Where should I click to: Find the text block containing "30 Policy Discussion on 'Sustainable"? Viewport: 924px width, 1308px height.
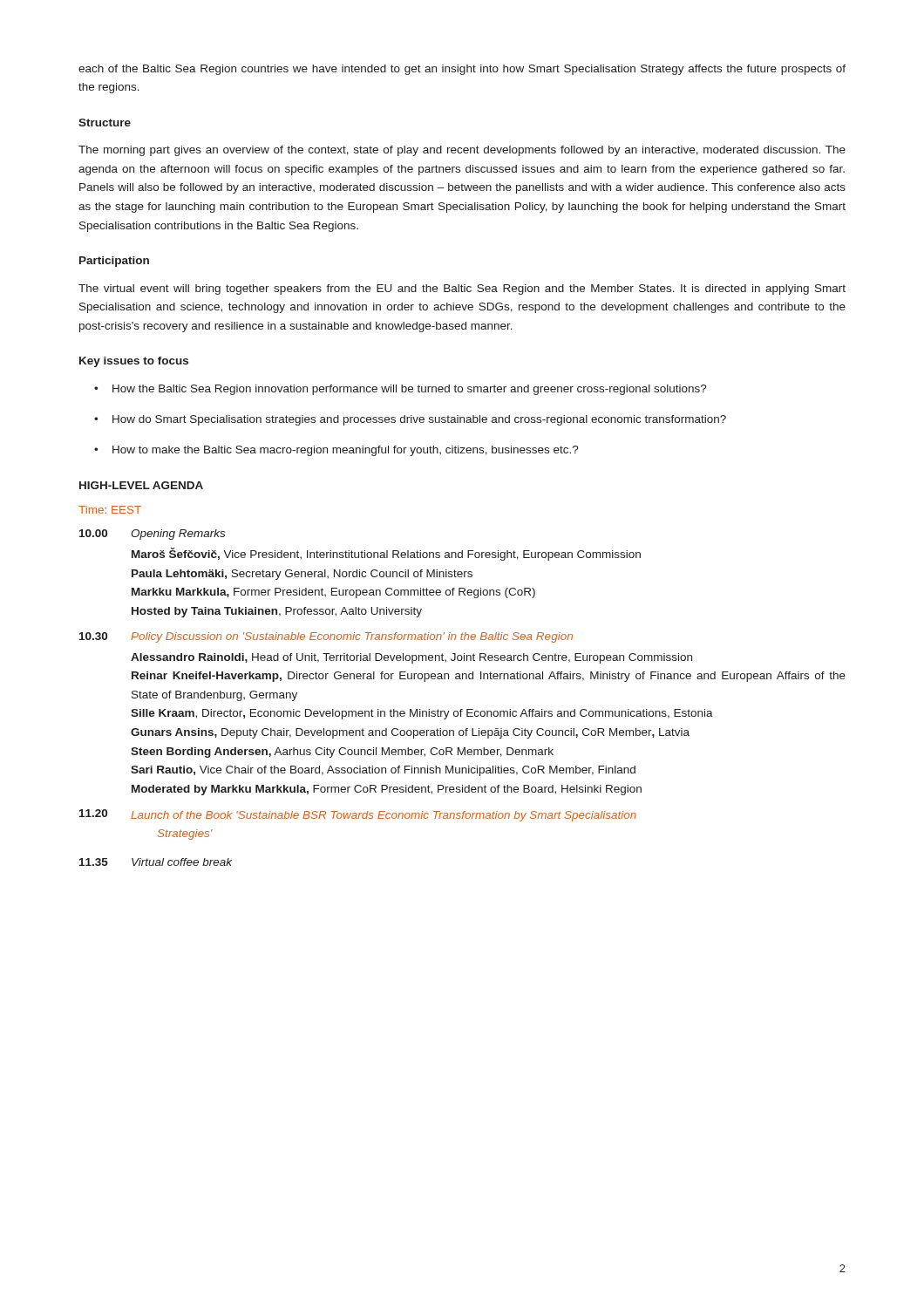(x=462, y=636)
